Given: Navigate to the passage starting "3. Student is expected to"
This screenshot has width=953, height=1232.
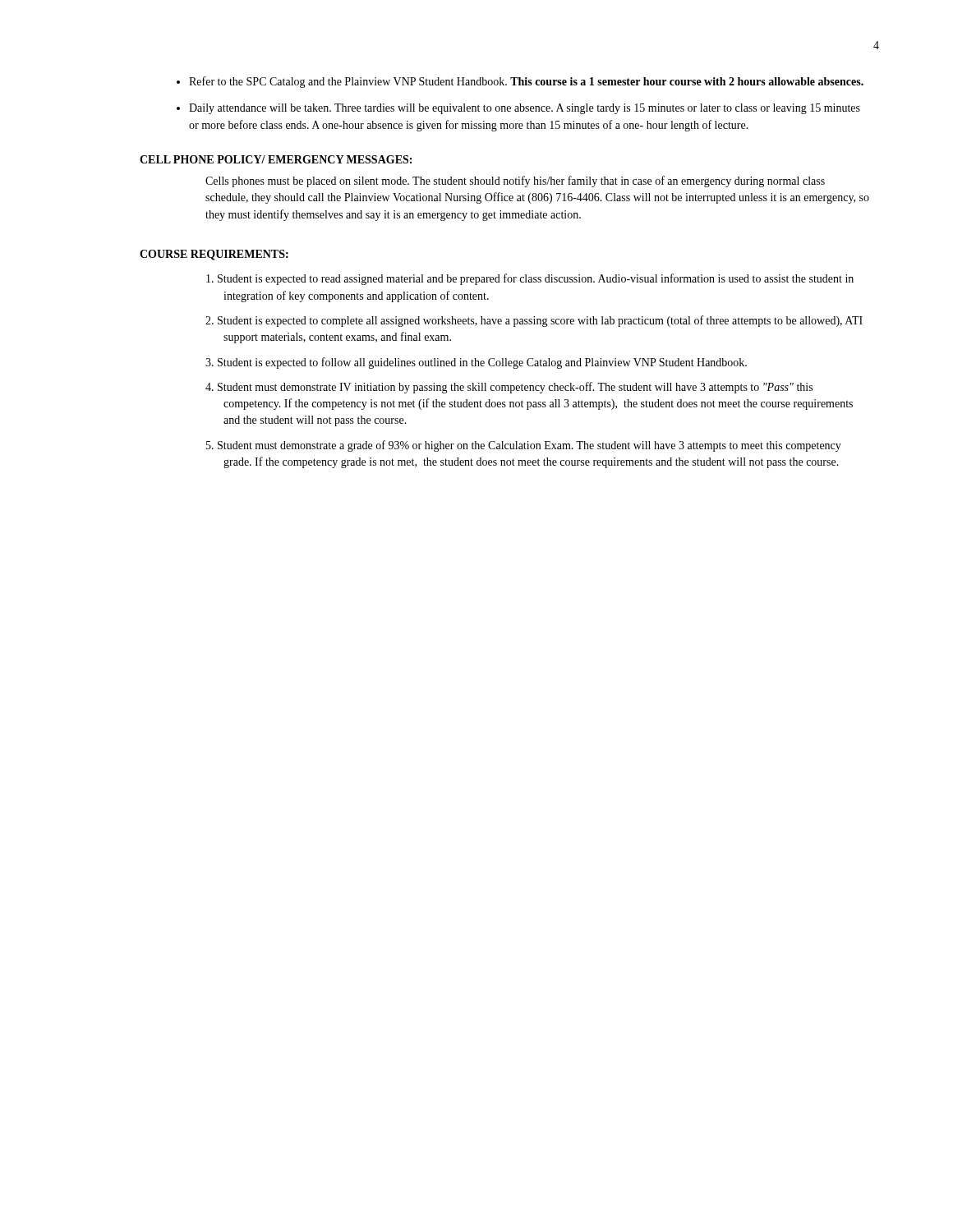Looking at the screenshot, I should [476, 362].
